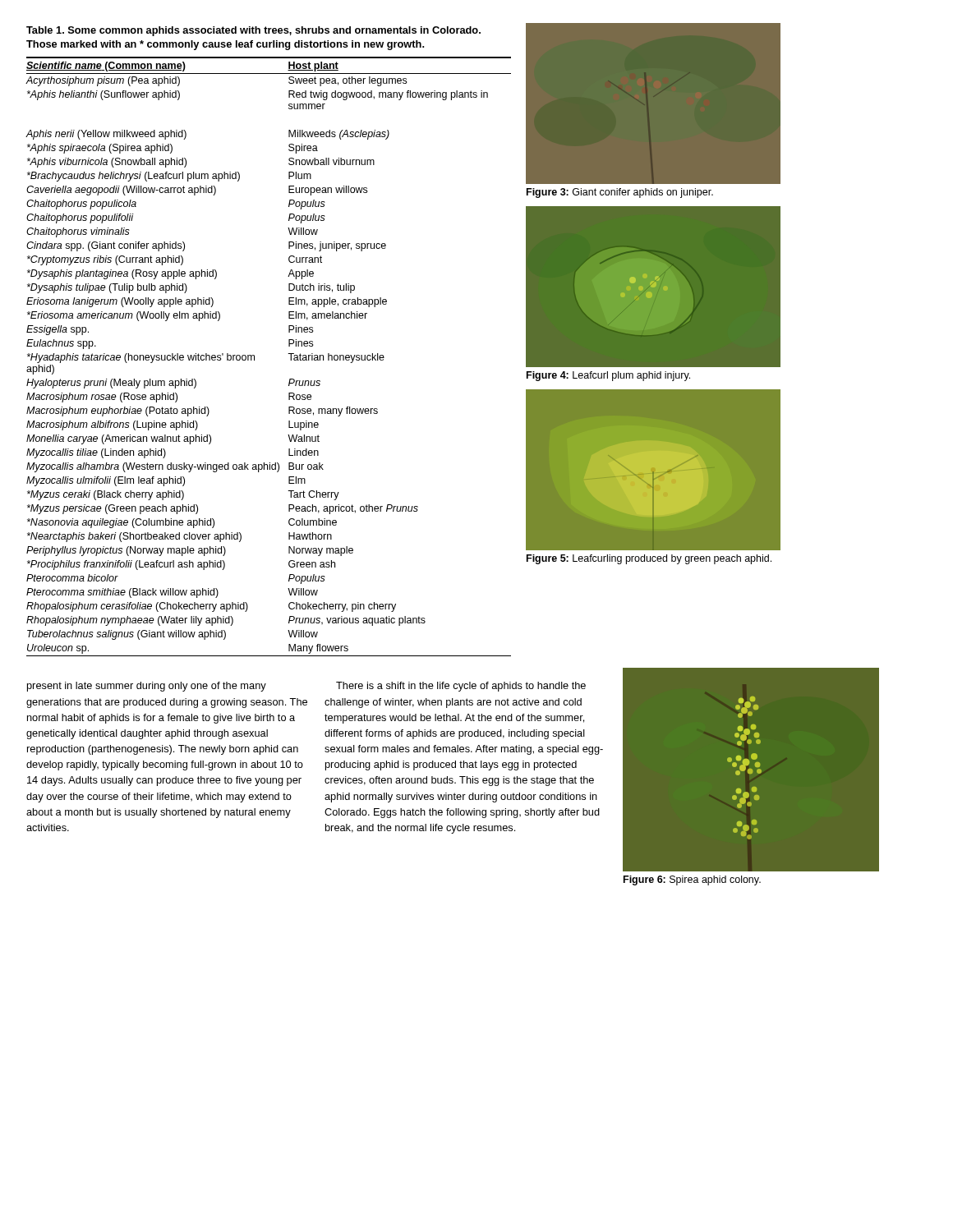Screen dimensions: 1232x953
Task: Click on the caption that says "Figure 5: Leafcurling produced by green"
Action: point(653,559)
